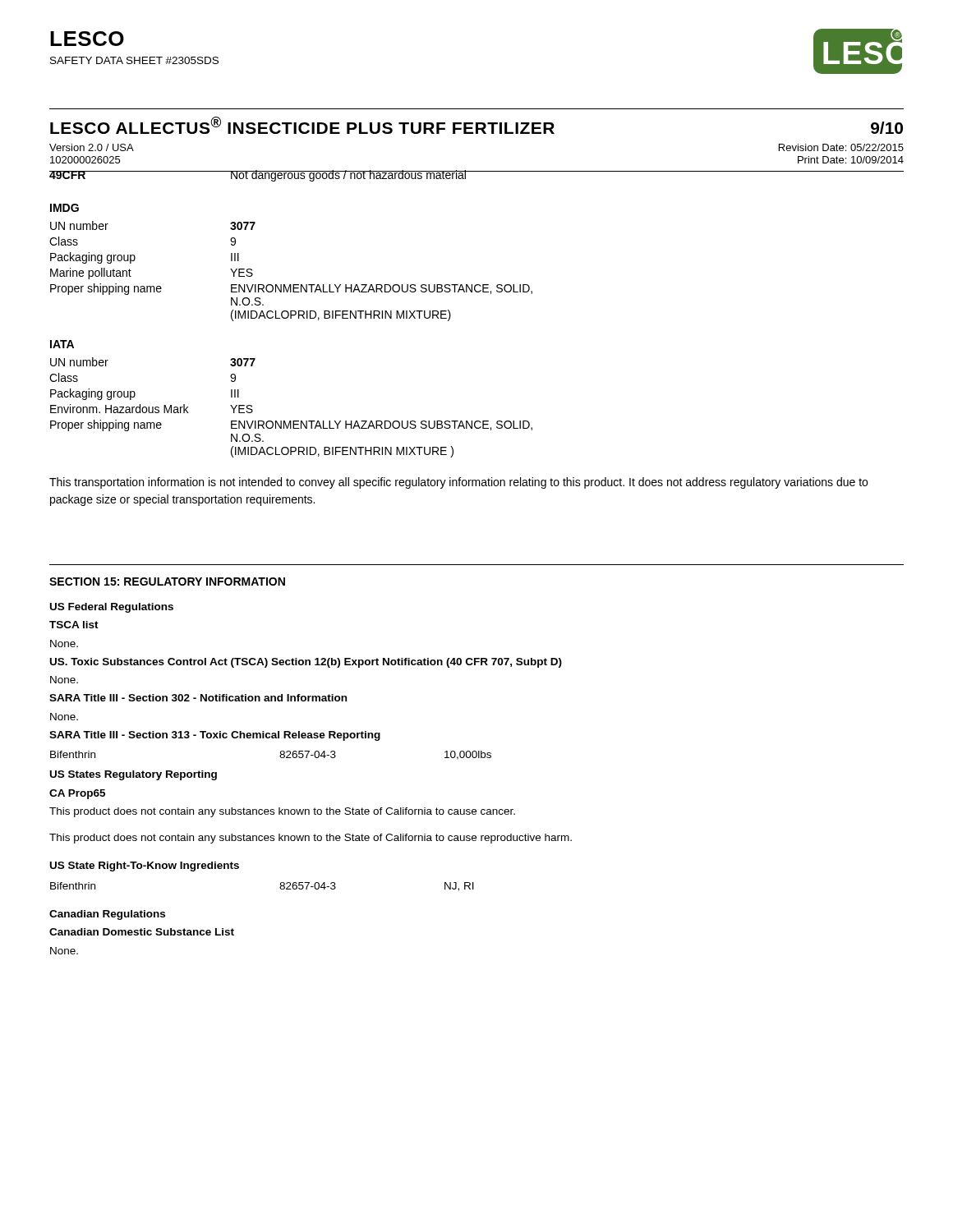Click the passage that begins "US Federal Regulations"
The height and width of the screenshot is (1232, 953).
tap(112, 608)
